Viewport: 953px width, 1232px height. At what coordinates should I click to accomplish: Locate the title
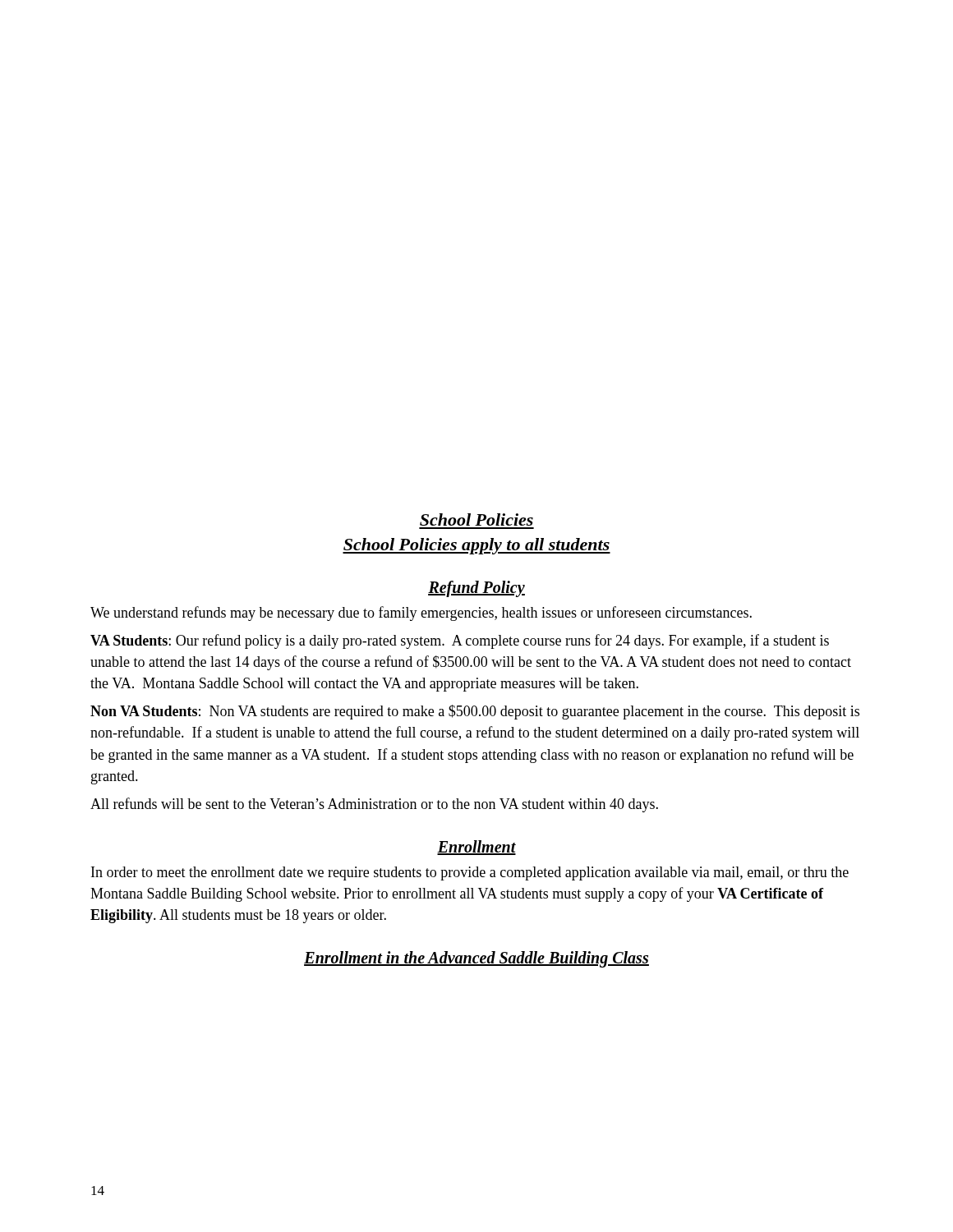[476, 532]
